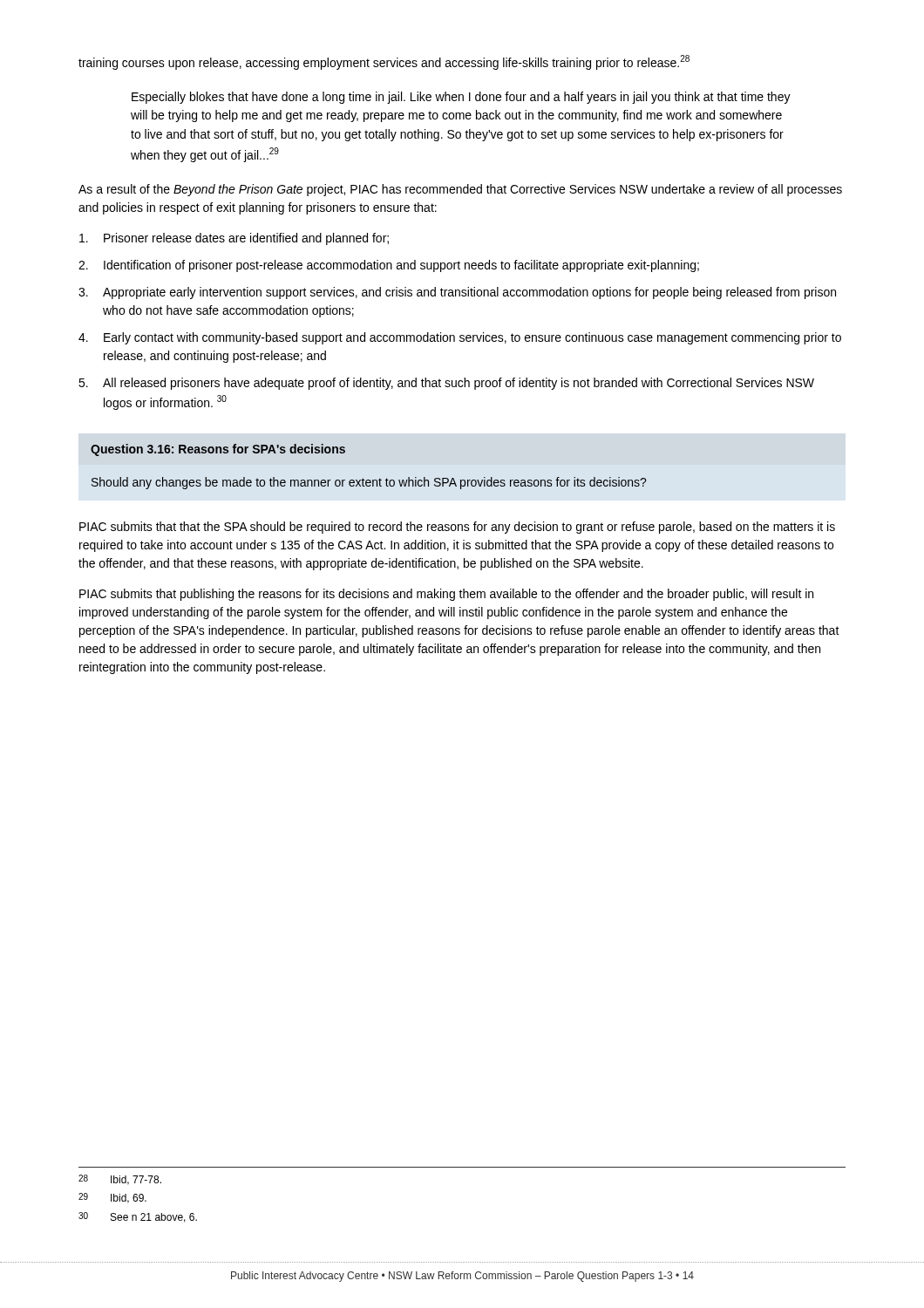The height and width of the screenshot is (1308, 924).
Task: Find the text block that reads "PIAC submits that that the SPA"
Action: pos(457,545)
